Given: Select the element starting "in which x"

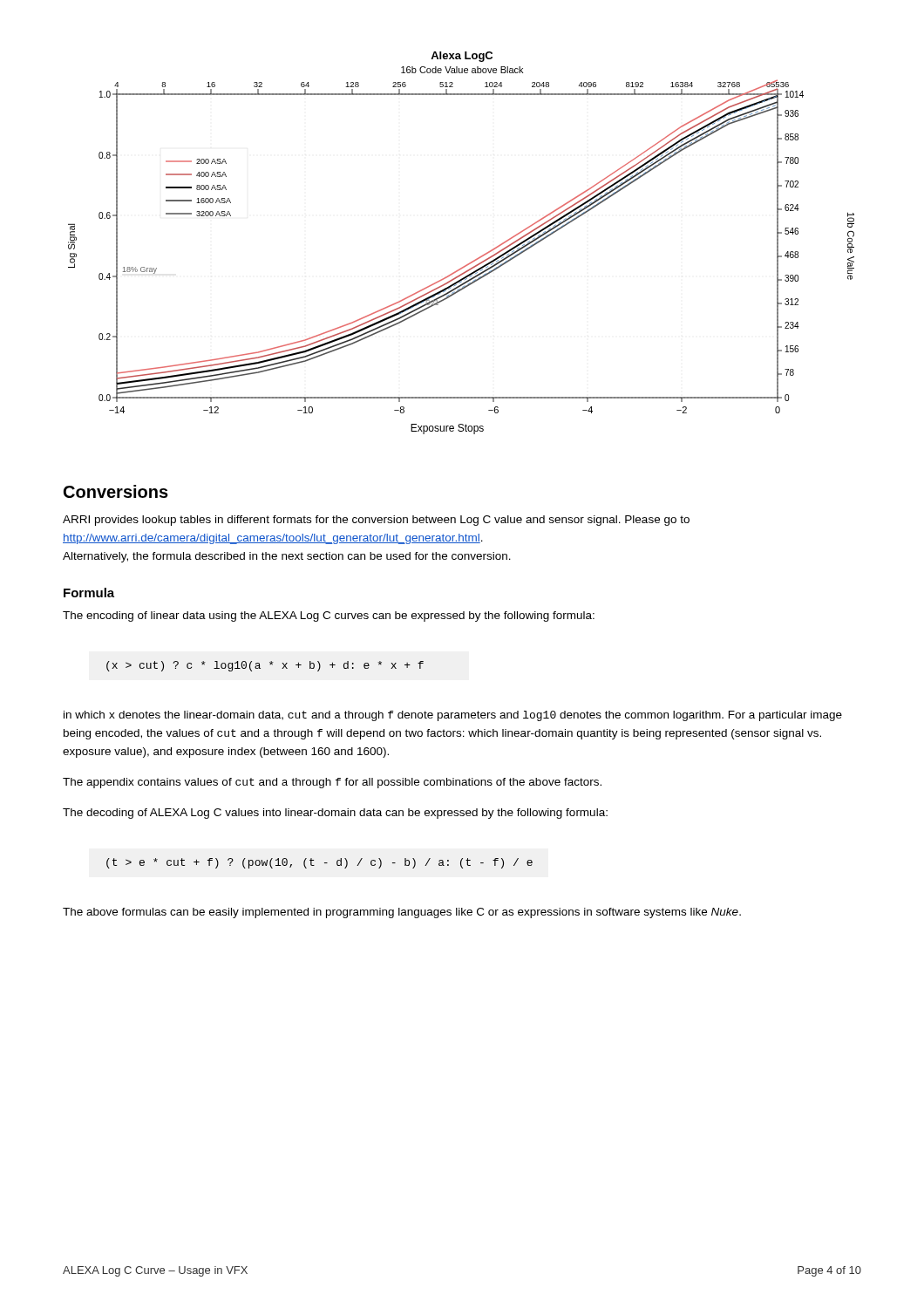Looking at the screenshot, I should point(452,733).
